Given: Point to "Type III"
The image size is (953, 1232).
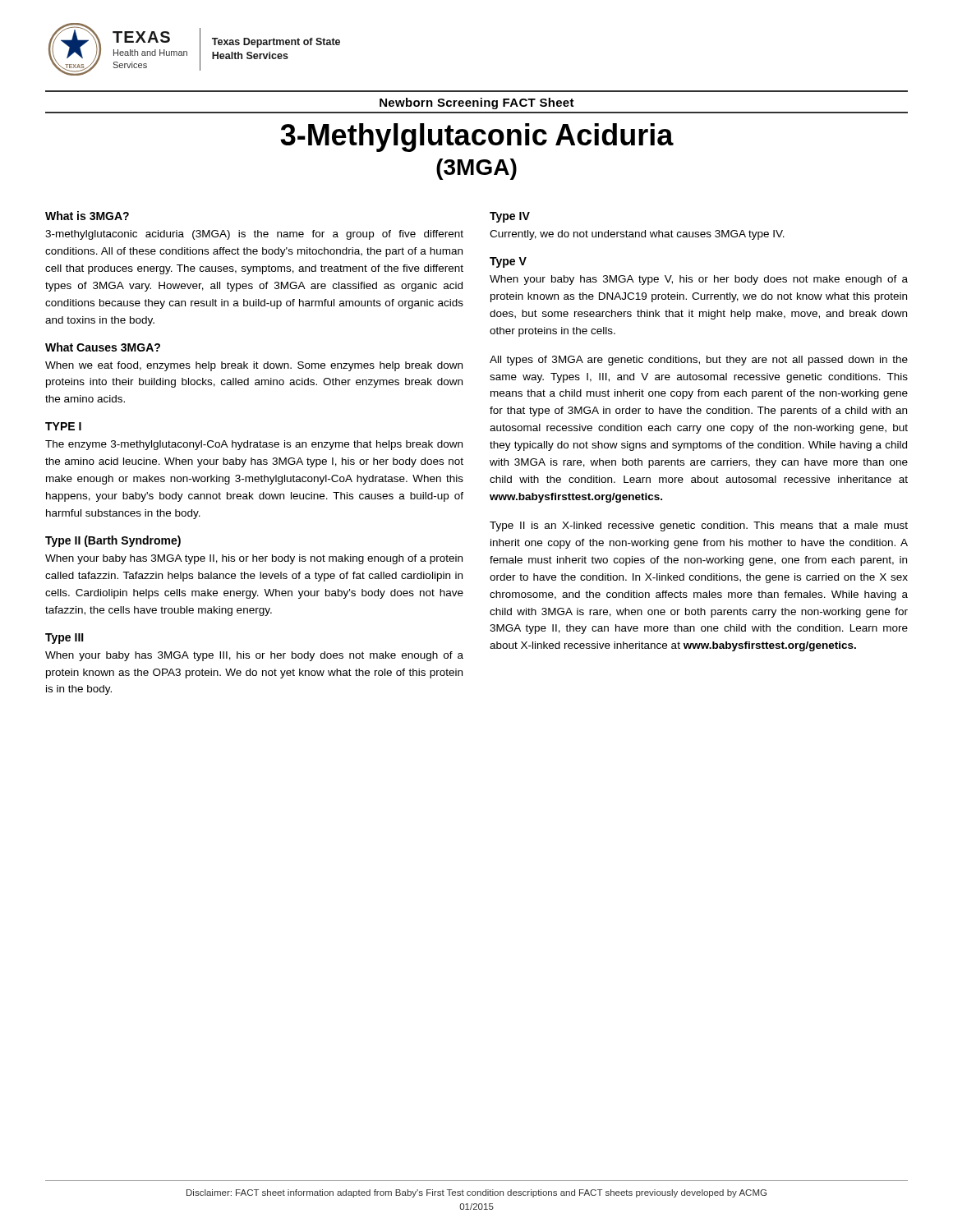Looking at the screenshot, I should coord(65,637).
